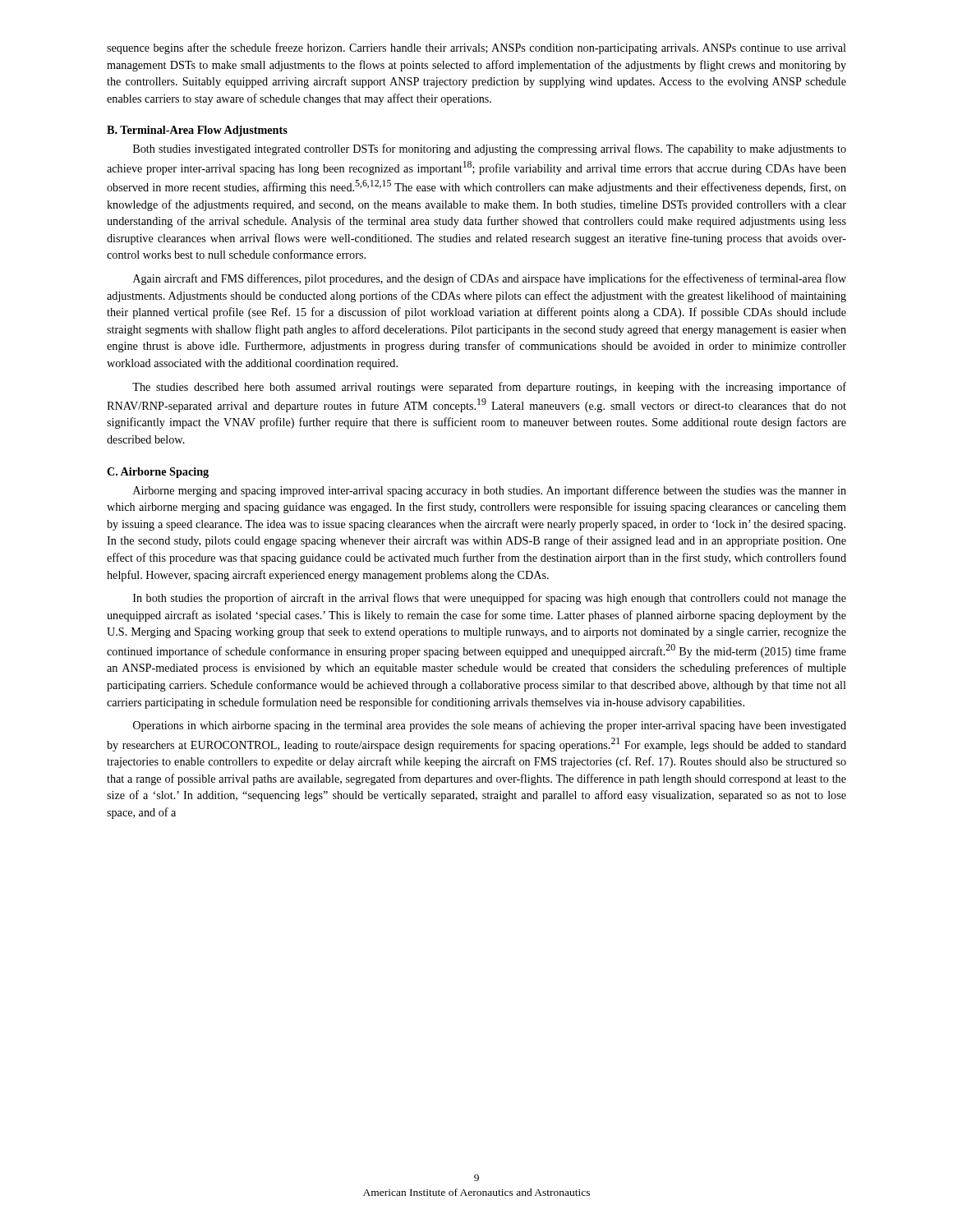This screenshot has width=953, height=1232.
Task: Point to the block starting "B. Terminal-Area Flow Adjustments"
Action: (x=197, y=130)
